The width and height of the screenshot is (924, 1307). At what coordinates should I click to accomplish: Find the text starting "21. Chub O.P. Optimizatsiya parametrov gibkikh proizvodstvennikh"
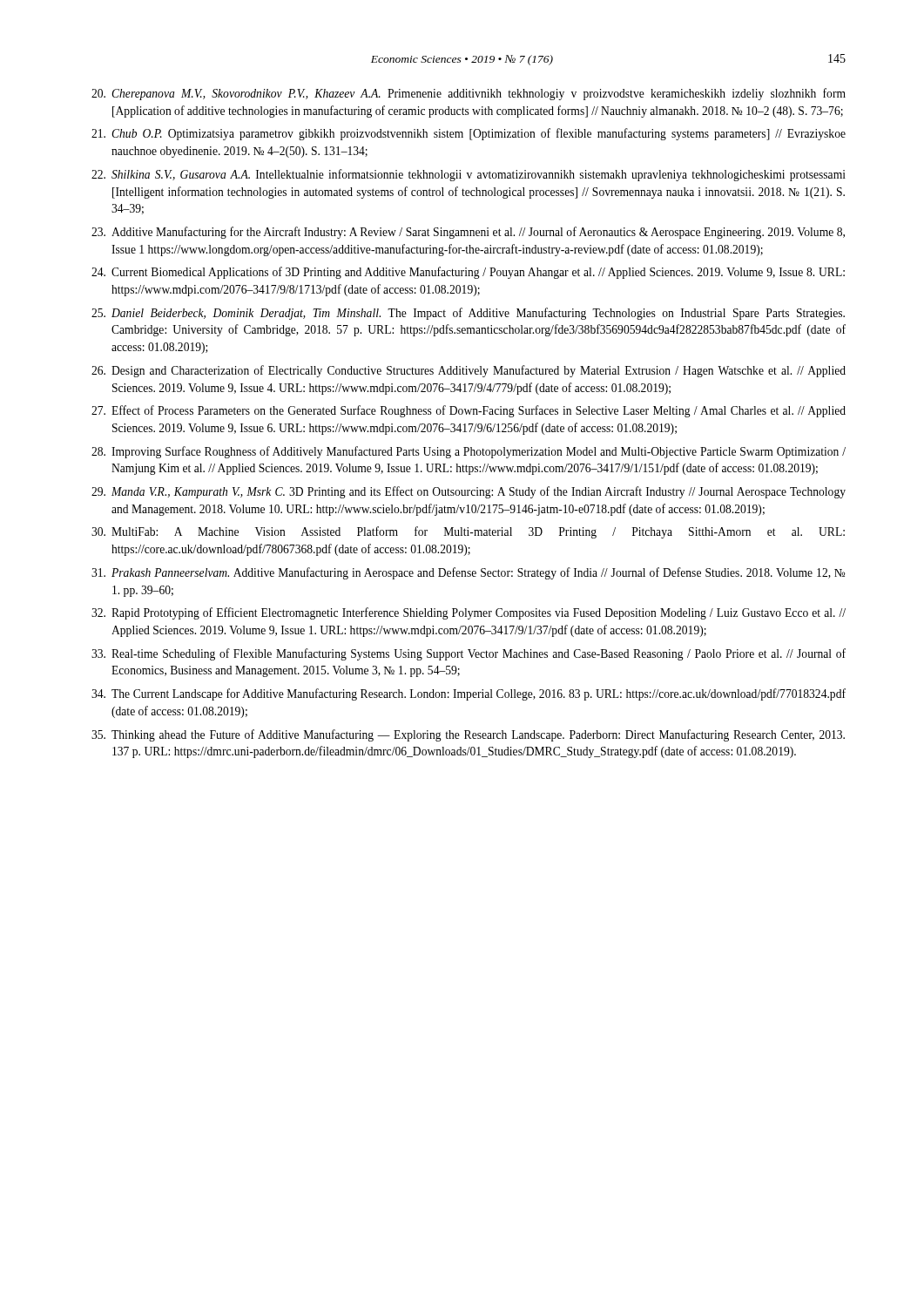462,143
